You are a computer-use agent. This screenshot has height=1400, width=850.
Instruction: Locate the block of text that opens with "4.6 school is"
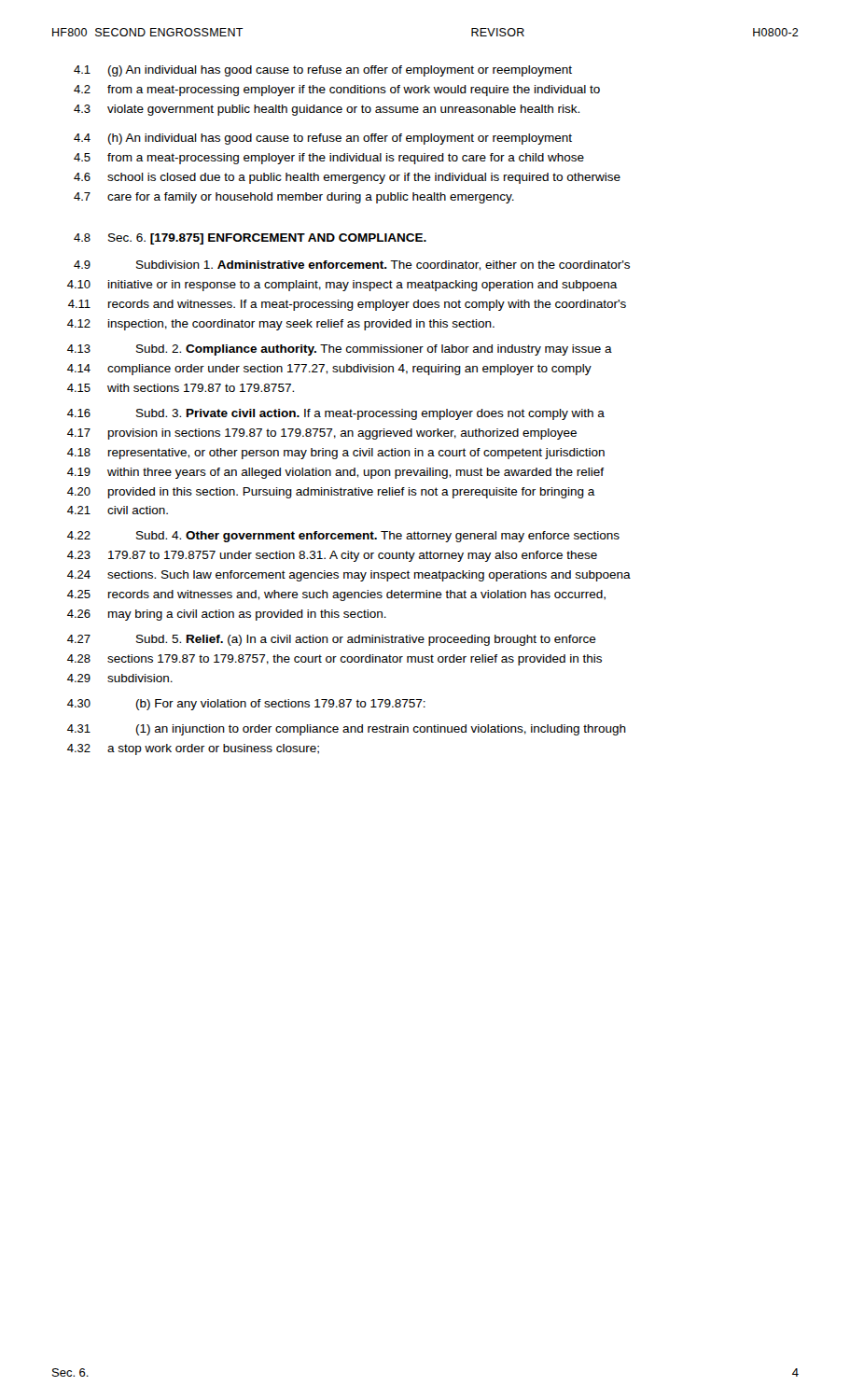(x=425, y=177)
